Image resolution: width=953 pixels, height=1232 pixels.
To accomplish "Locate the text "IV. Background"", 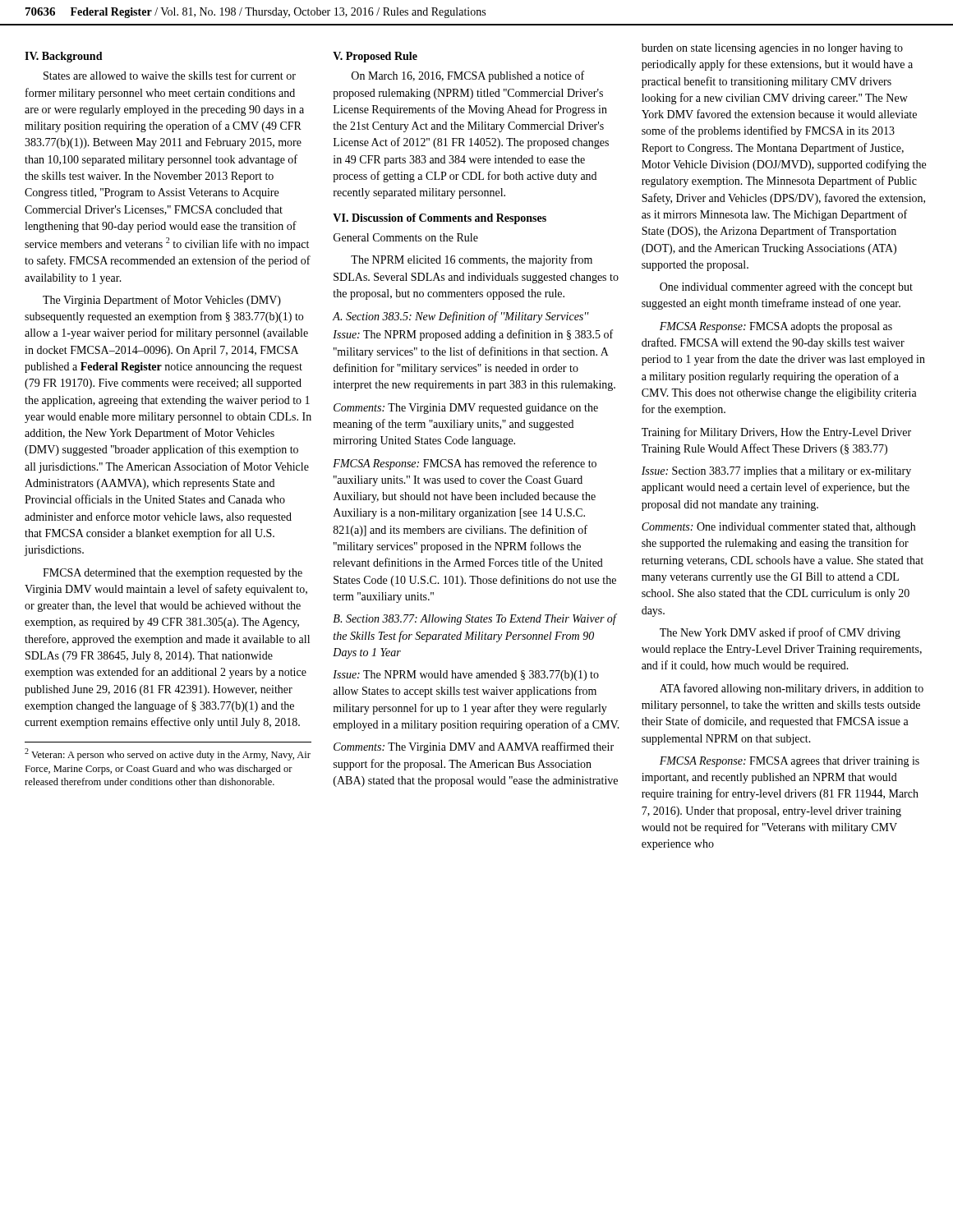I will pyautogui.click(x=63, y=56).
